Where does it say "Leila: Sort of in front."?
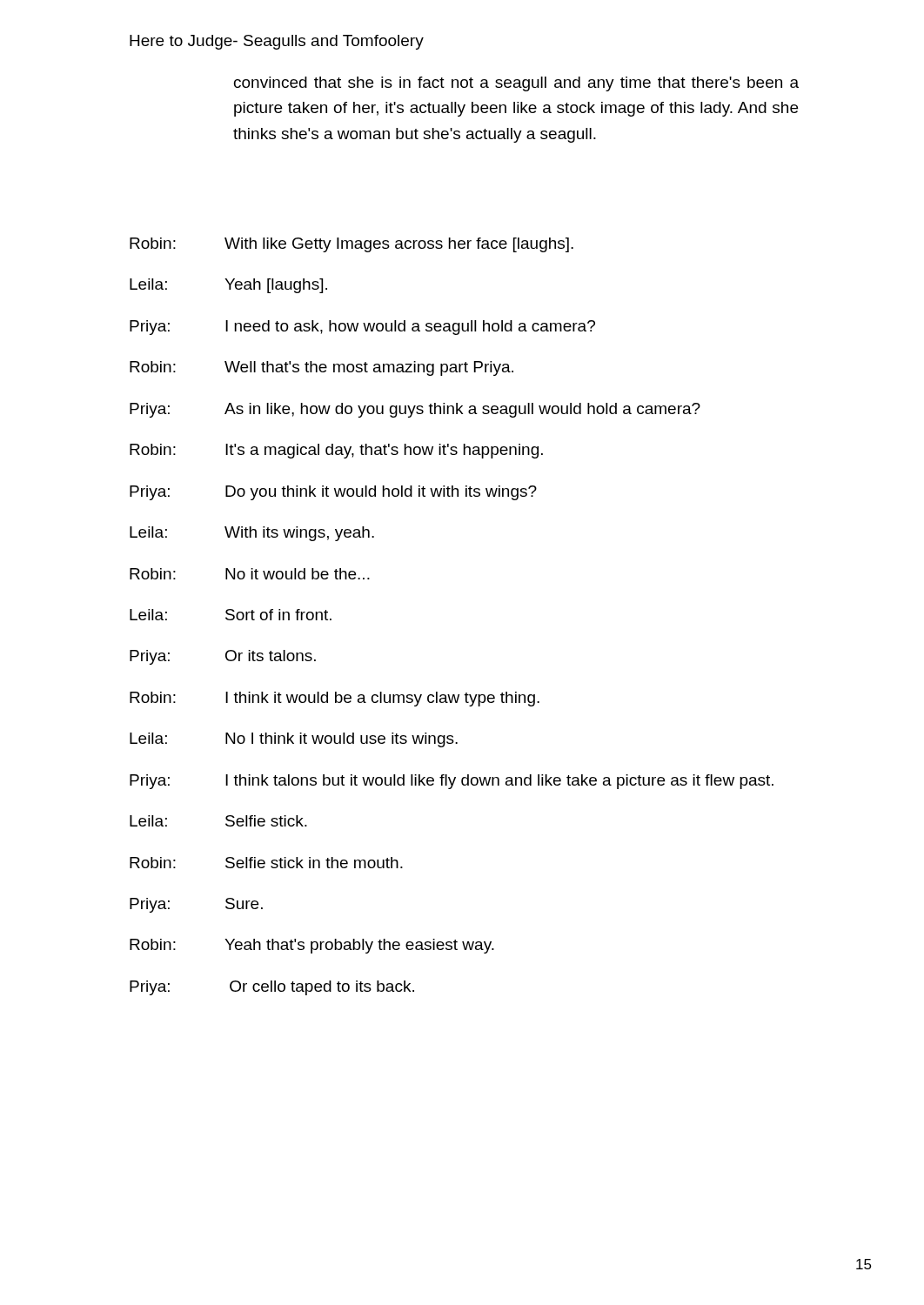Viewport: 924px width, 1305px height. 231,615
